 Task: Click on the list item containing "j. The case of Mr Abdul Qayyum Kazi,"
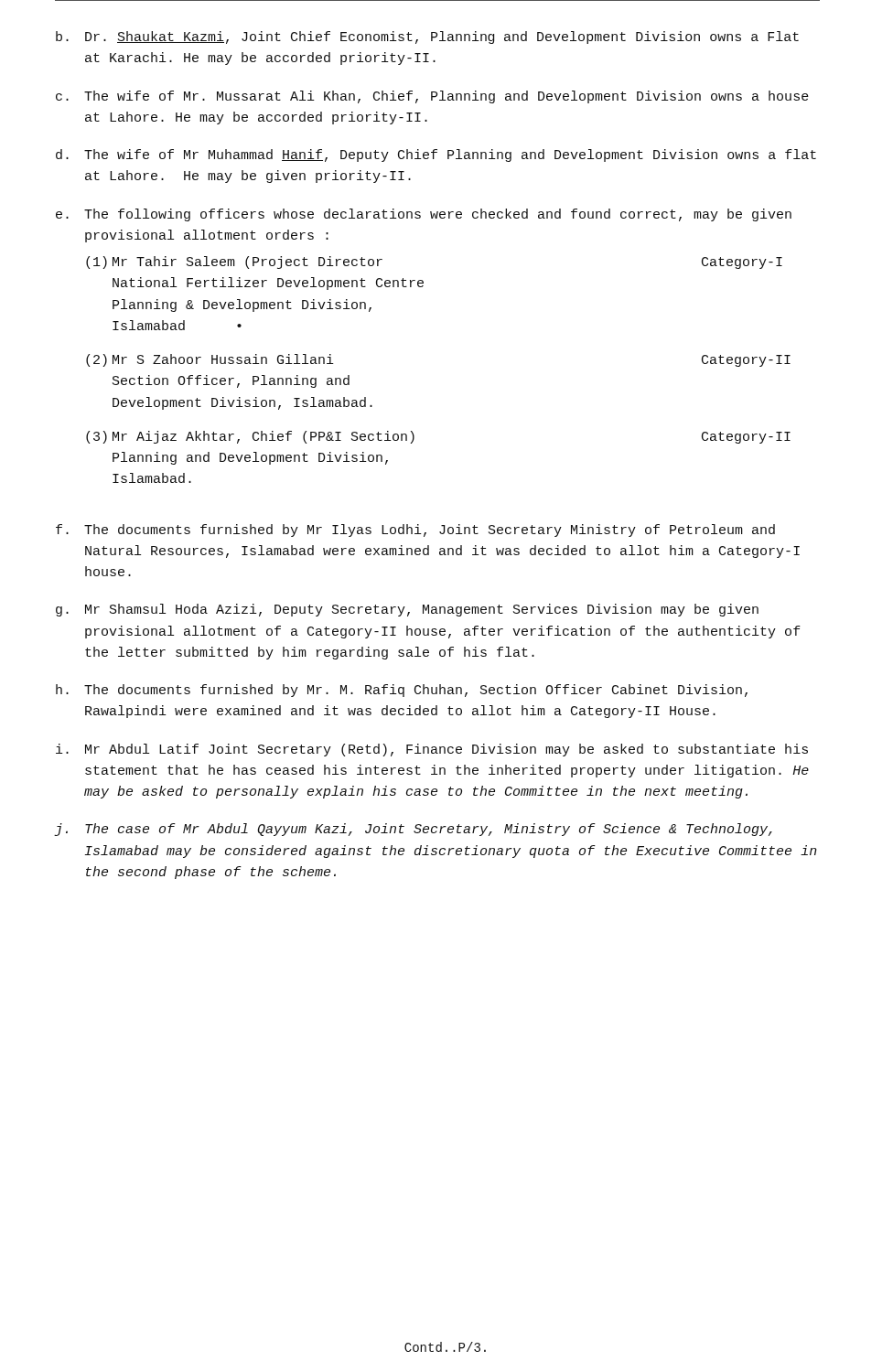[x=437, y=852]
